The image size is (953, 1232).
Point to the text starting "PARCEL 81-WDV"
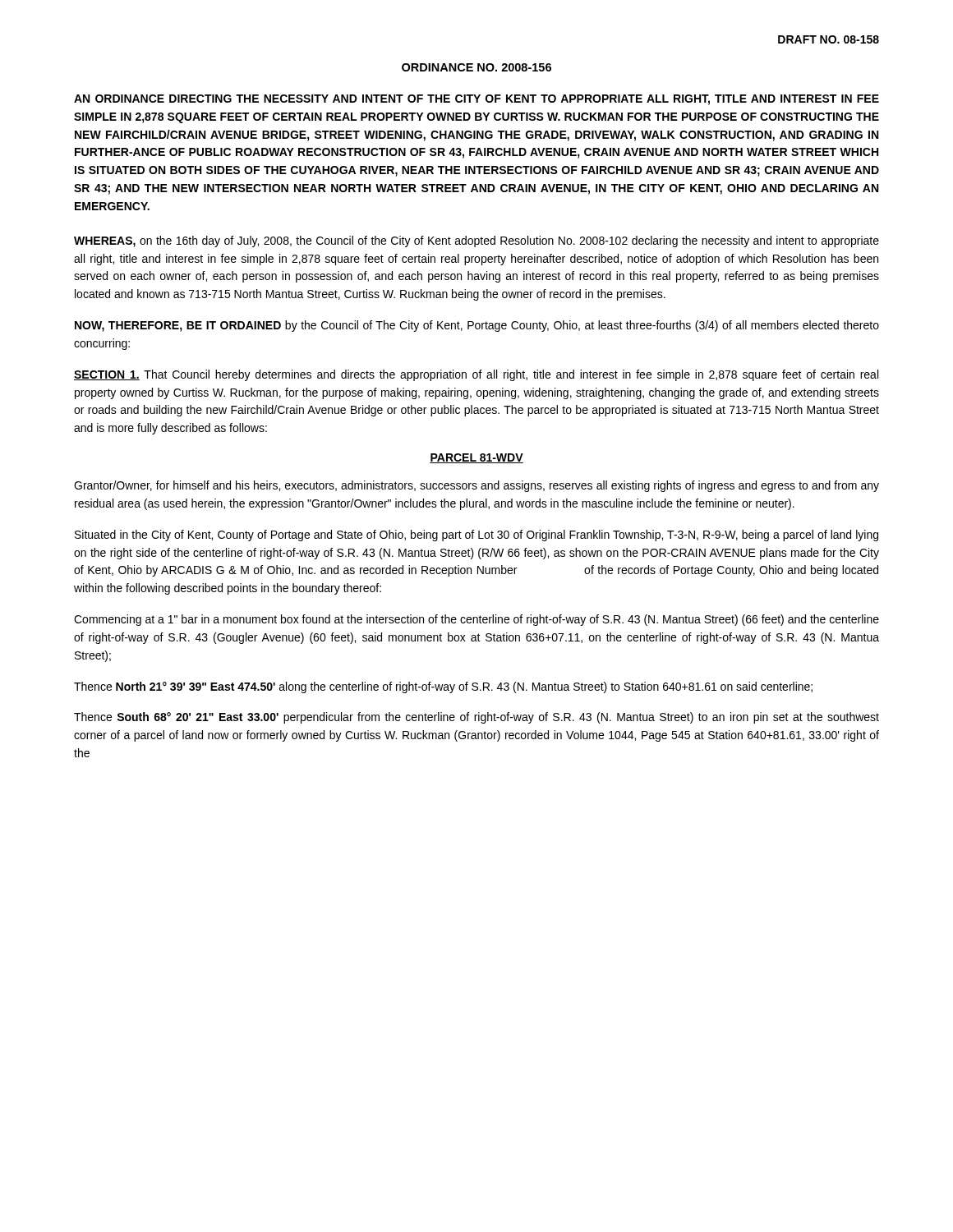476,458
